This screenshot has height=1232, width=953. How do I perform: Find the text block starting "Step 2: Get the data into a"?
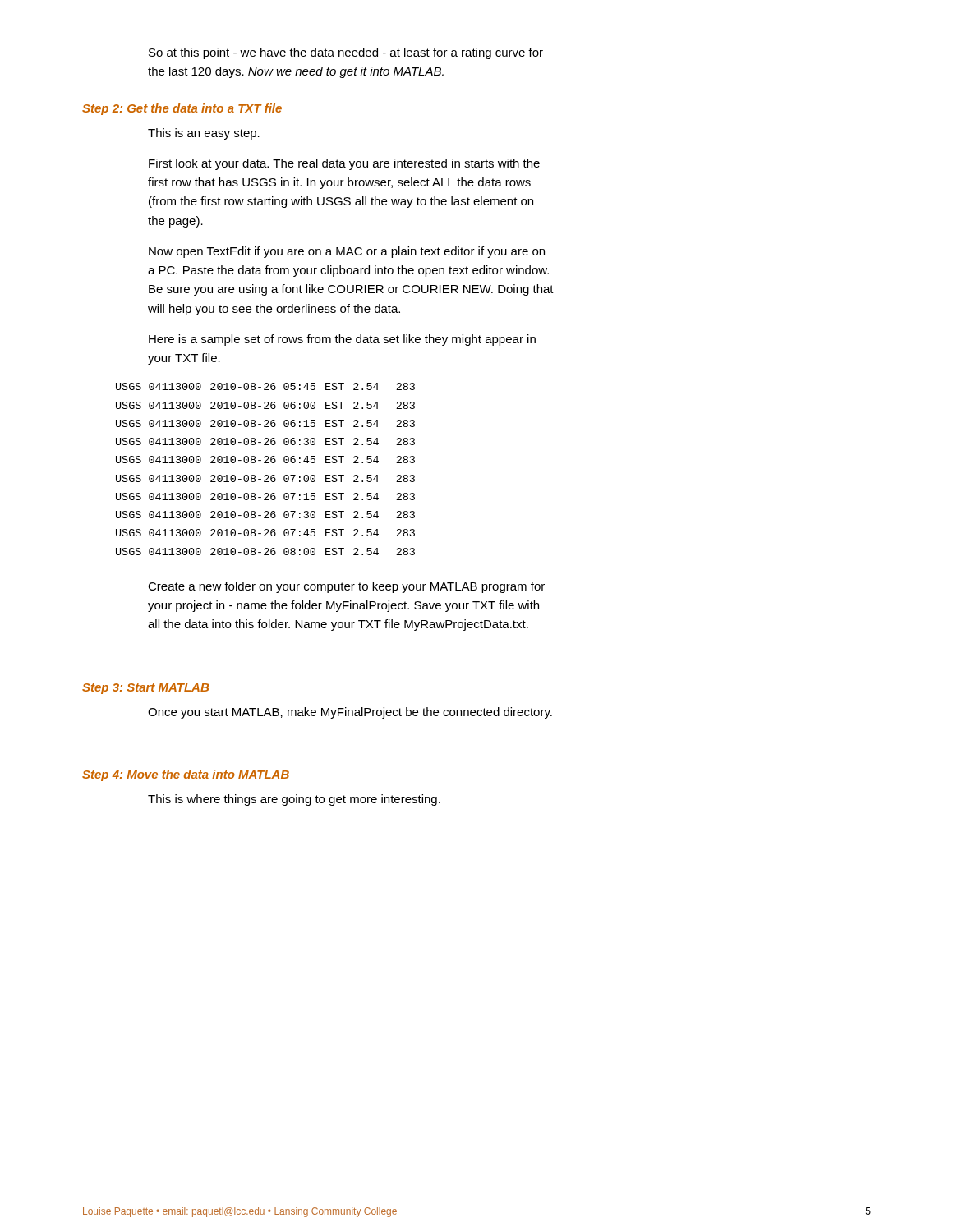point(182,108)
